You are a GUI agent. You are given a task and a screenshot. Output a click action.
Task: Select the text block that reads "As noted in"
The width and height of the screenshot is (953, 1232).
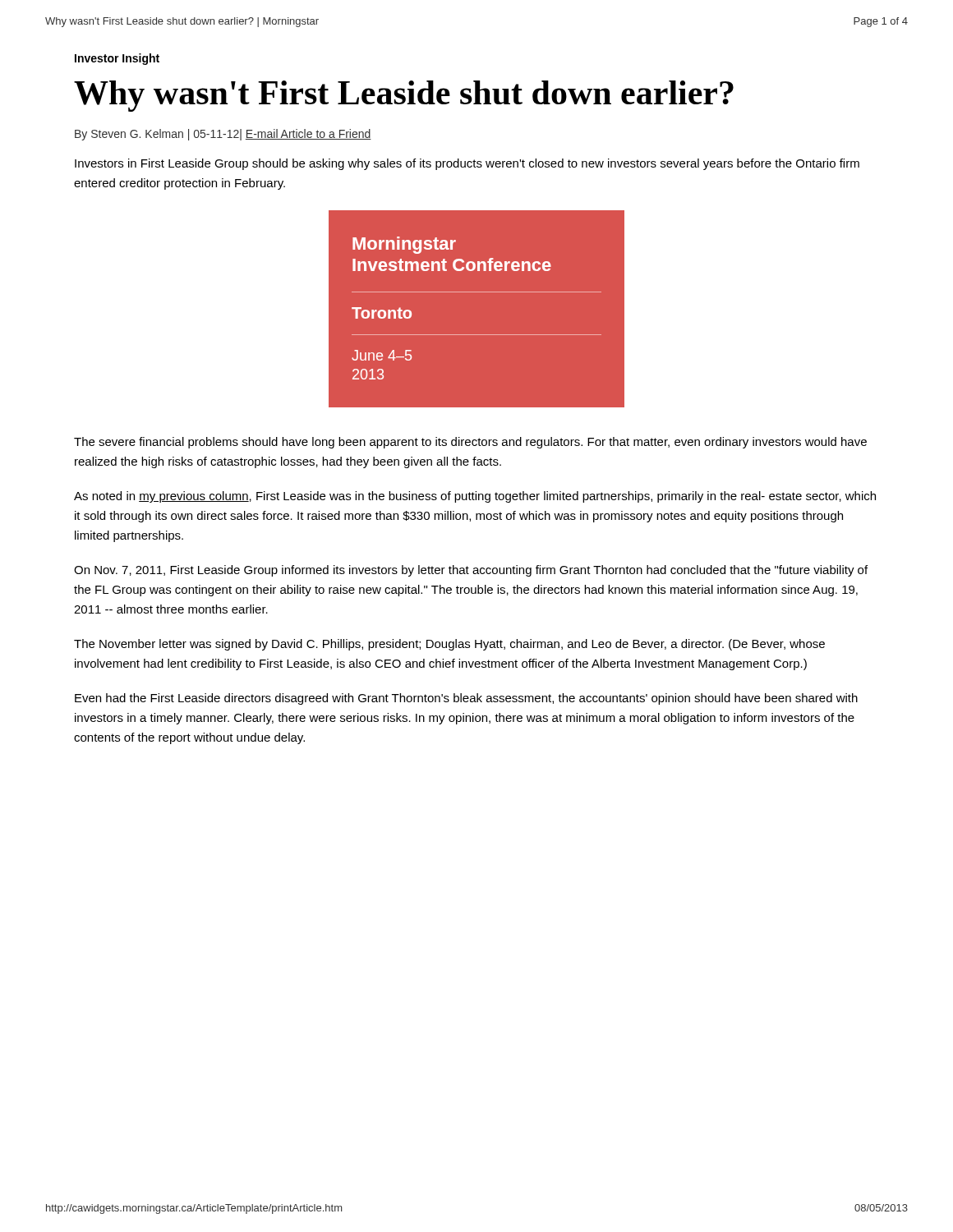click(475, 516)
